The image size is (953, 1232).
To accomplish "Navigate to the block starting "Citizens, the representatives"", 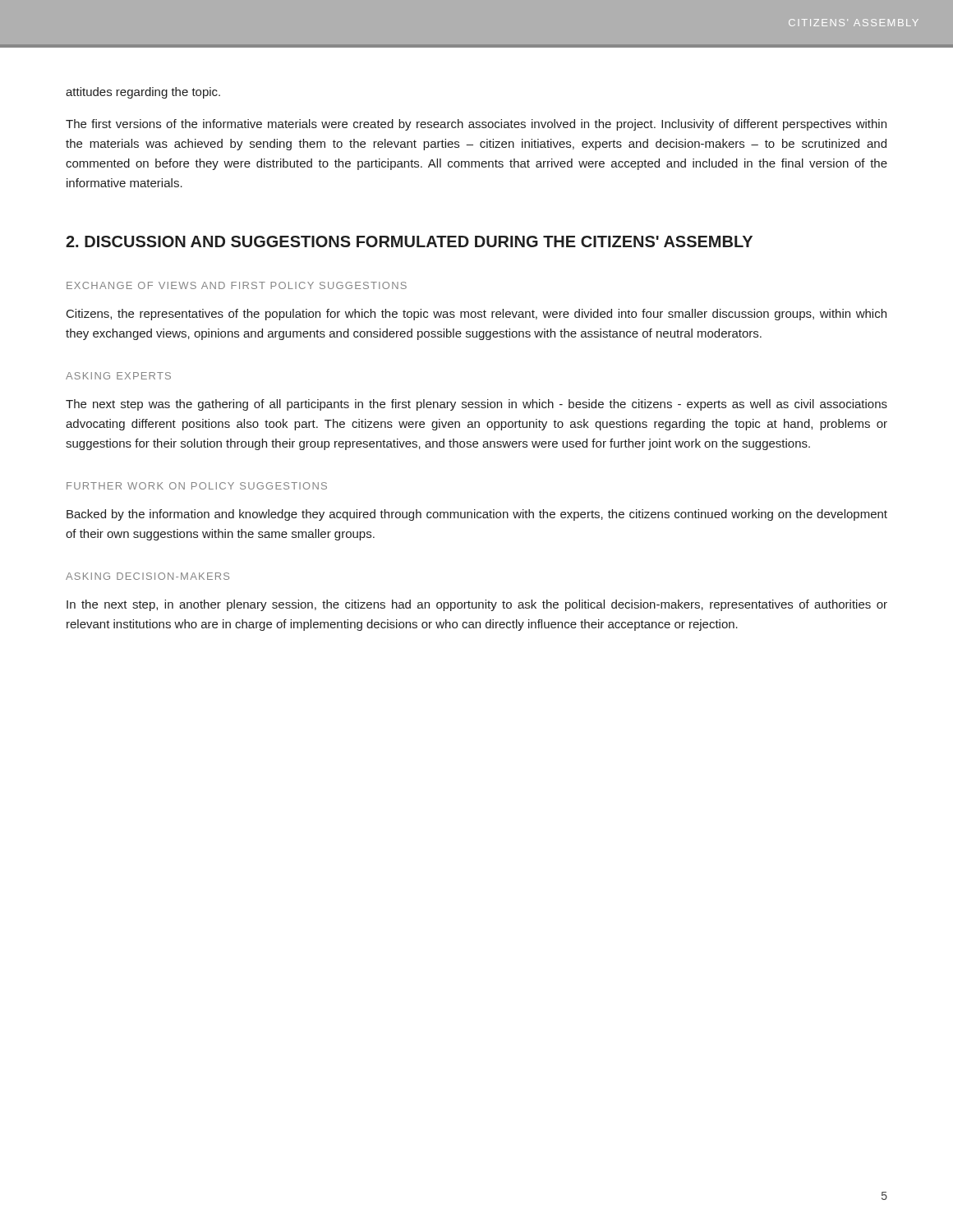I will pos(476,324).
